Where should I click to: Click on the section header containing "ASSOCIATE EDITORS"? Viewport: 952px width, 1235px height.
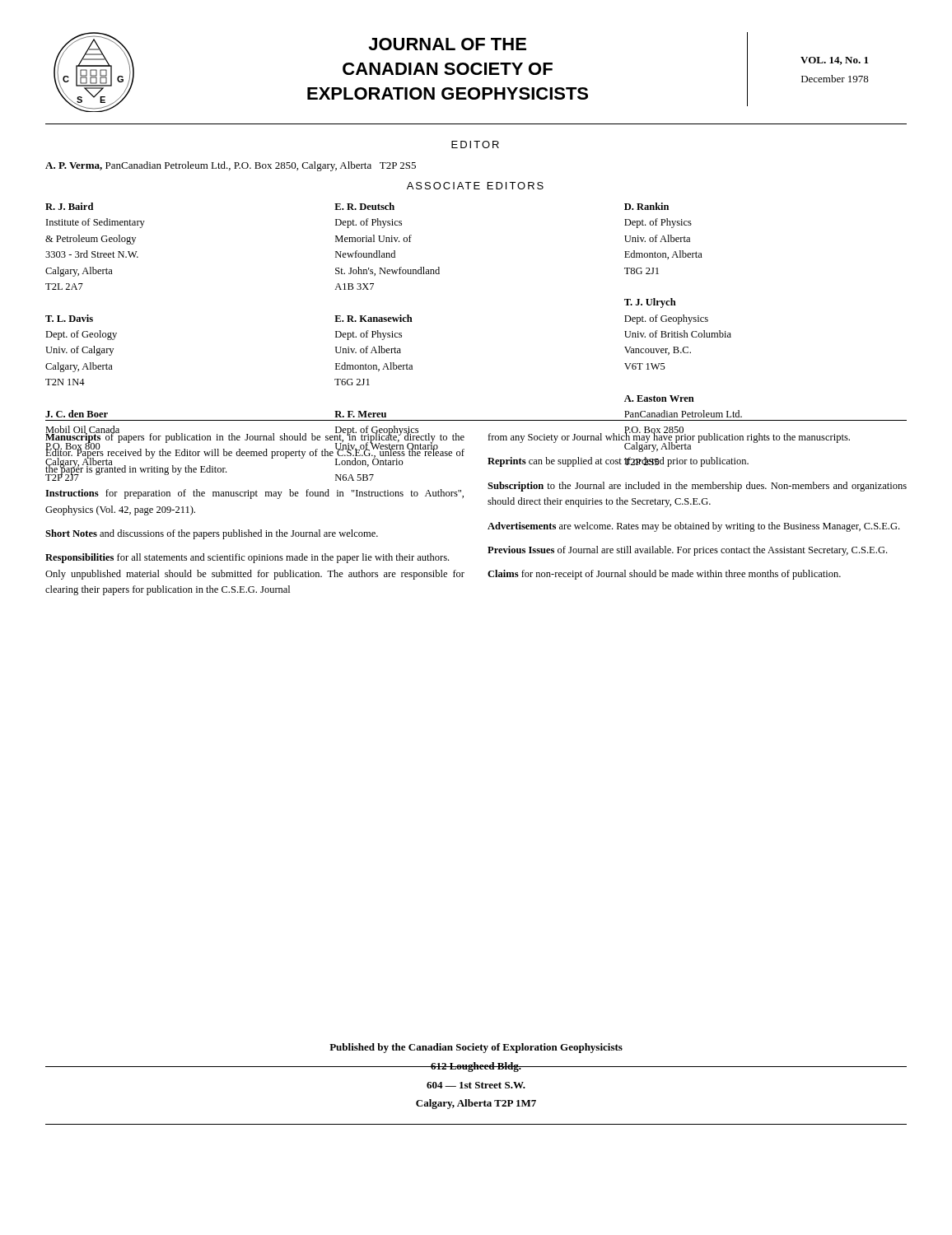pyautogui.click(x=476, y=186)
